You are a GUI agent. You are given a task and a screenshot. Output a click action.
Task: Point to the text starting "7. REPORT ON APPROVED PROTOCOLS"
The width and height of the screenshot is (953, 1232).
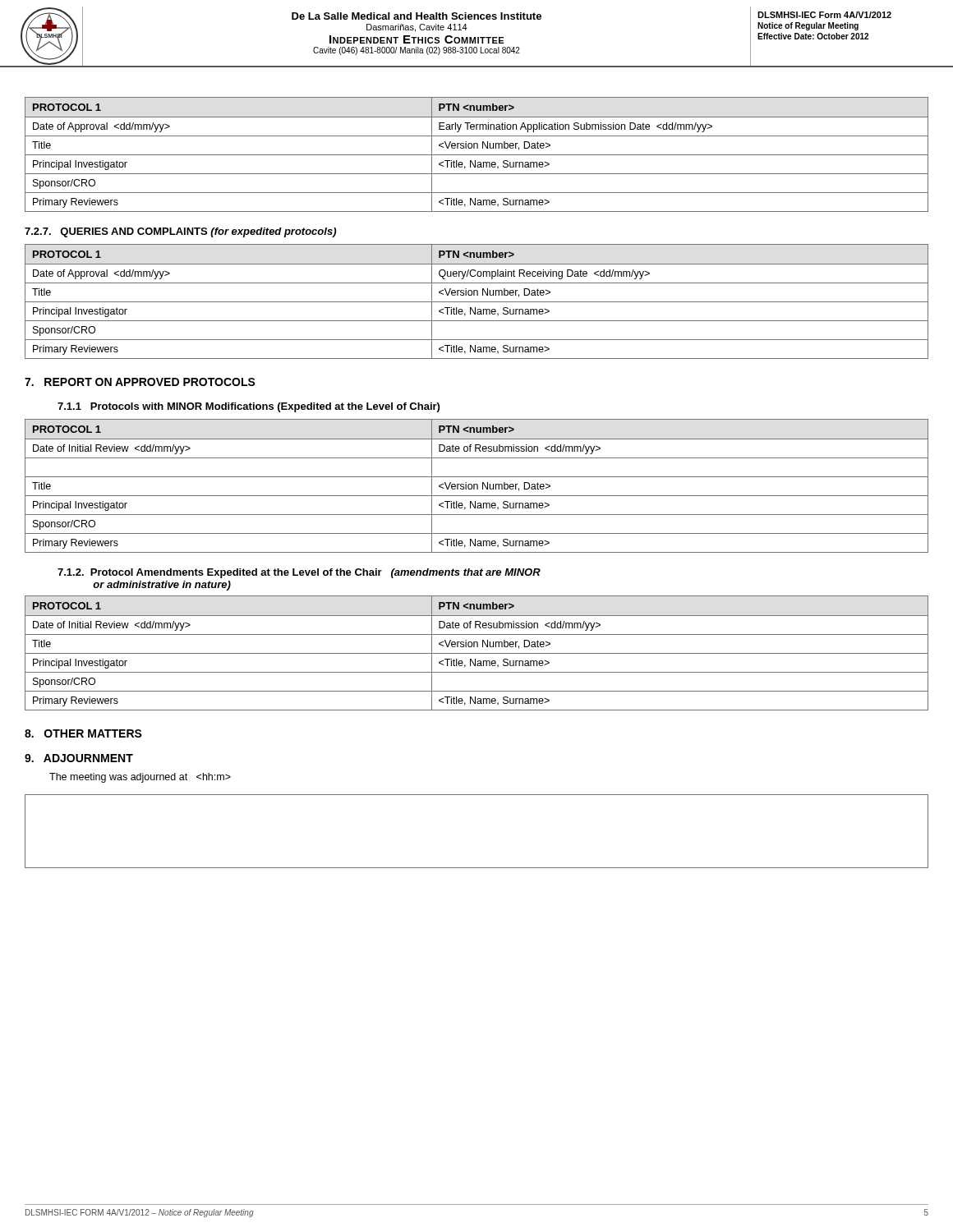[140, 382]
